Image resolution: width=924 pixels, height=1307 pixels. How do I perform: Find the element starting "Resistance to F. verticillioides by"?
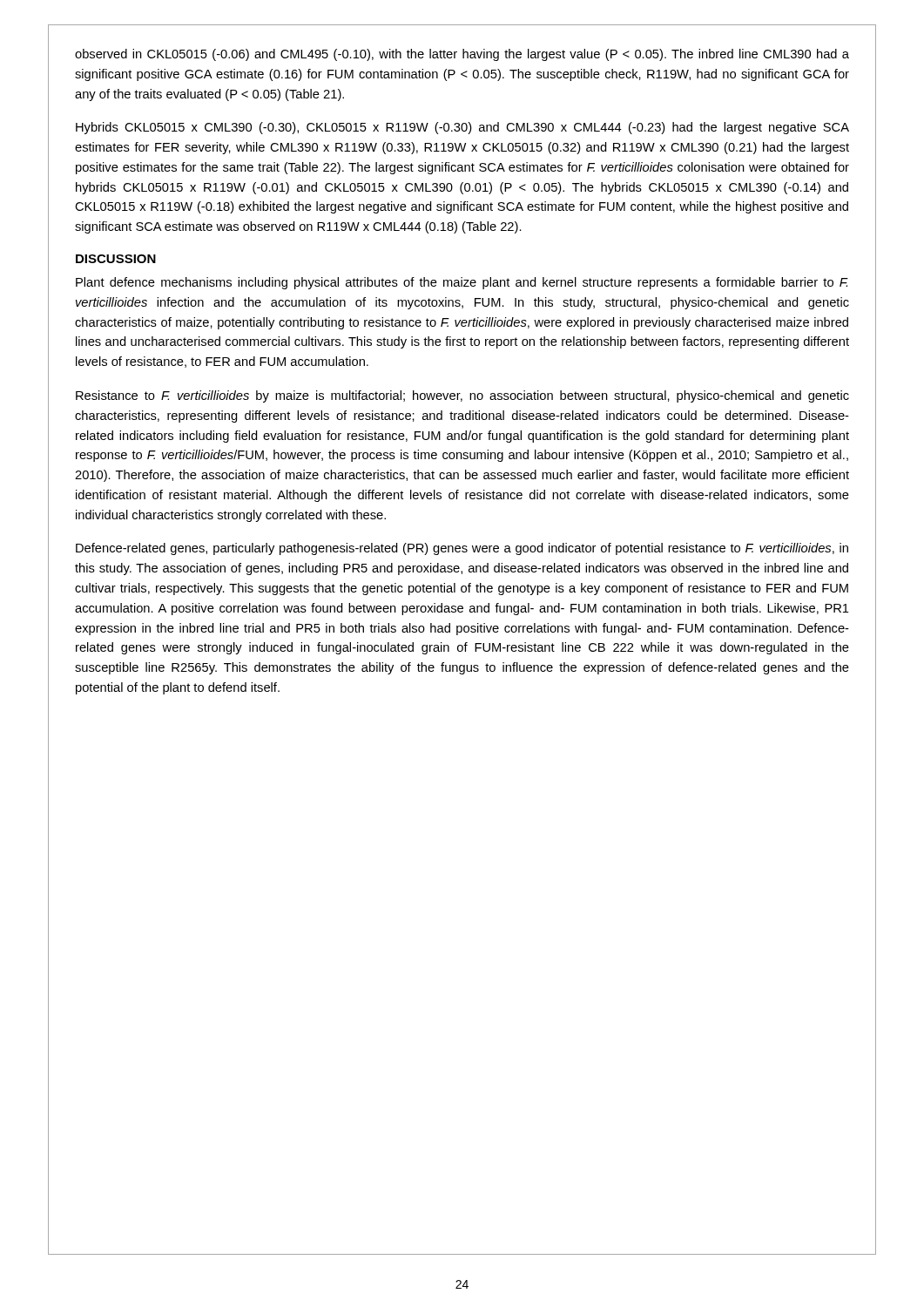pos(462,455)
